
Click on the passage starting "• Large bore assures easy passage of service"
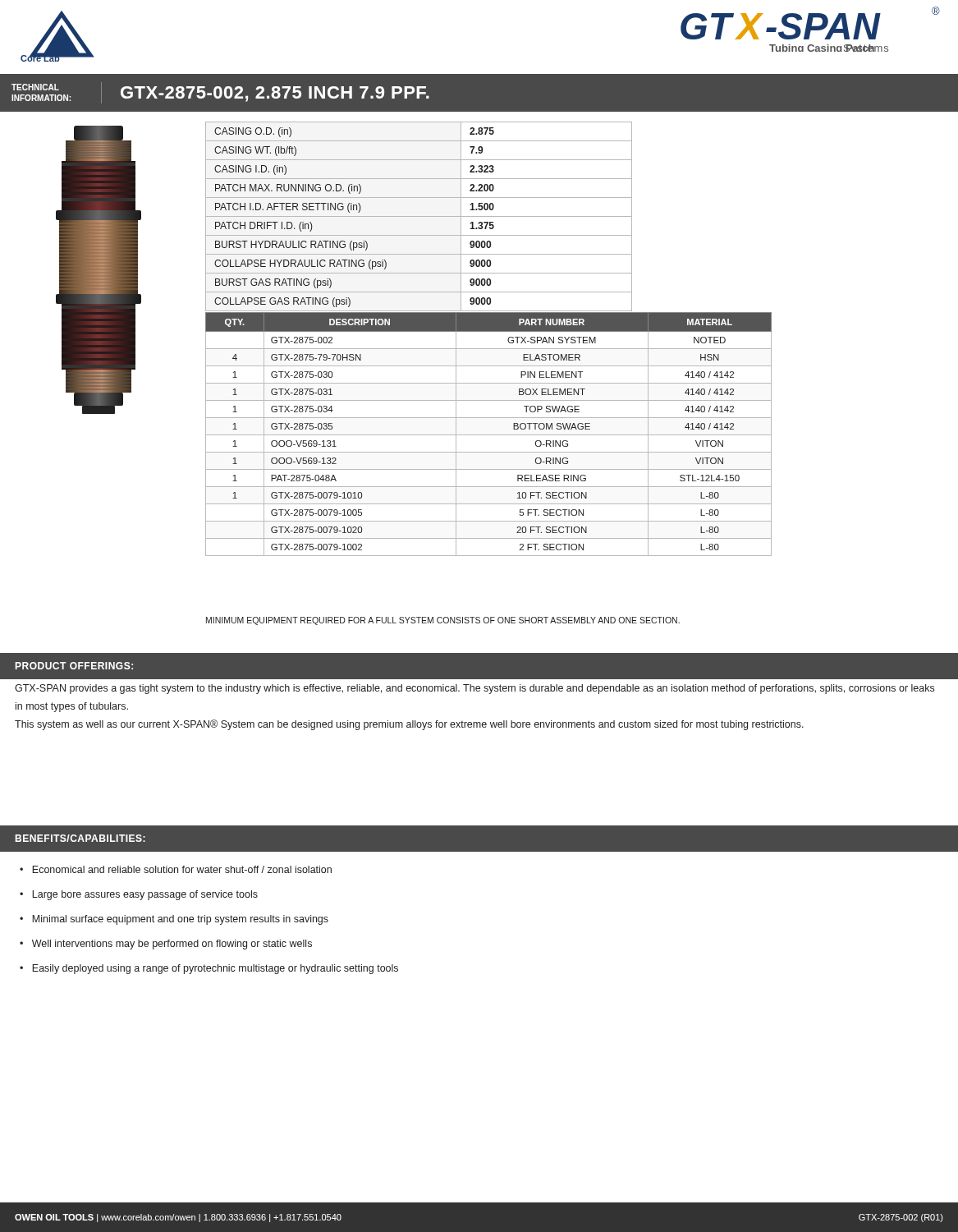[x=139, y=894]
